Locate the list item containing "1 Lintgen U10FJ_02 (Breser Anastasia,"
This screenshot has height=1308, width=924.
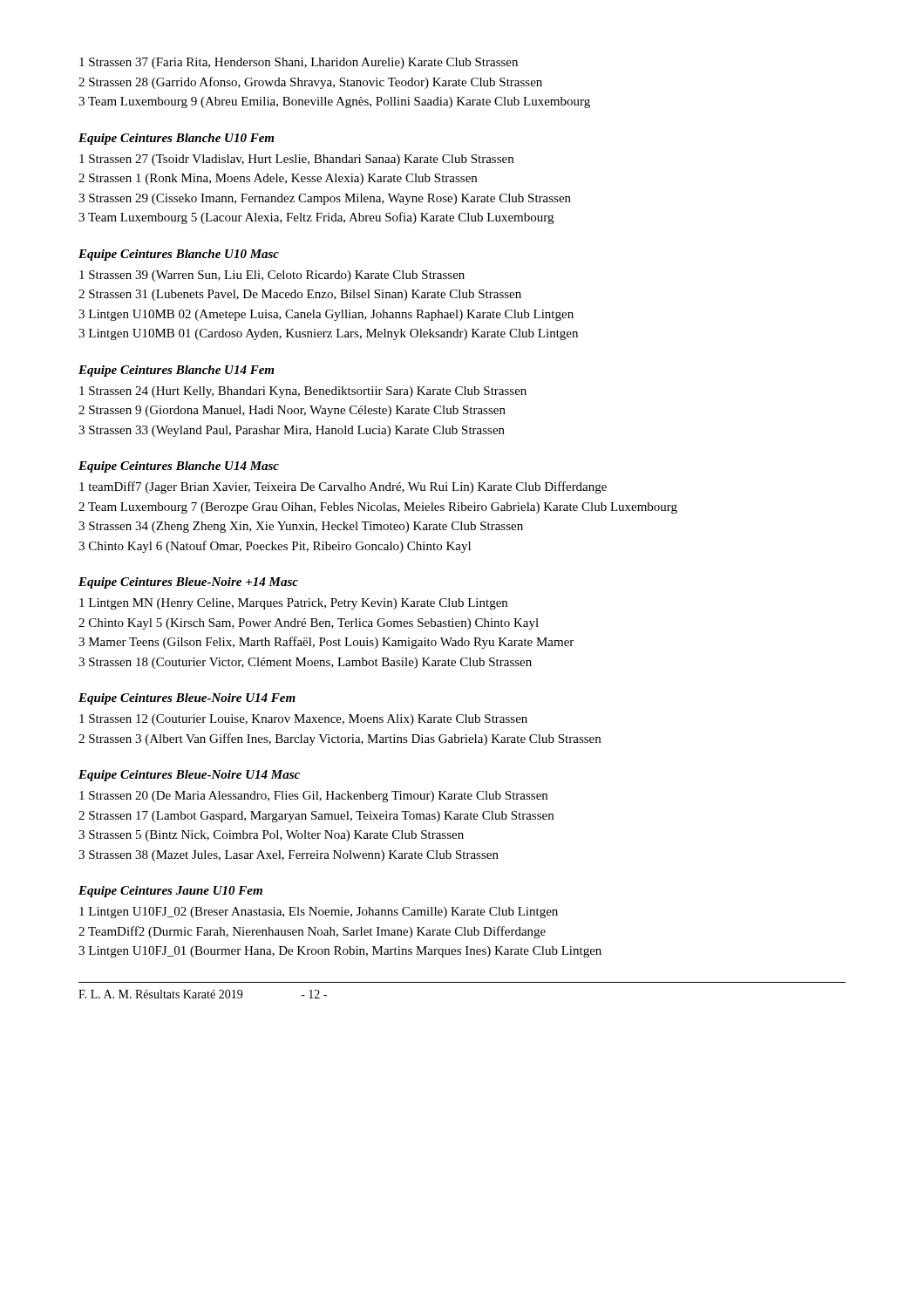(x=318, y=911)
